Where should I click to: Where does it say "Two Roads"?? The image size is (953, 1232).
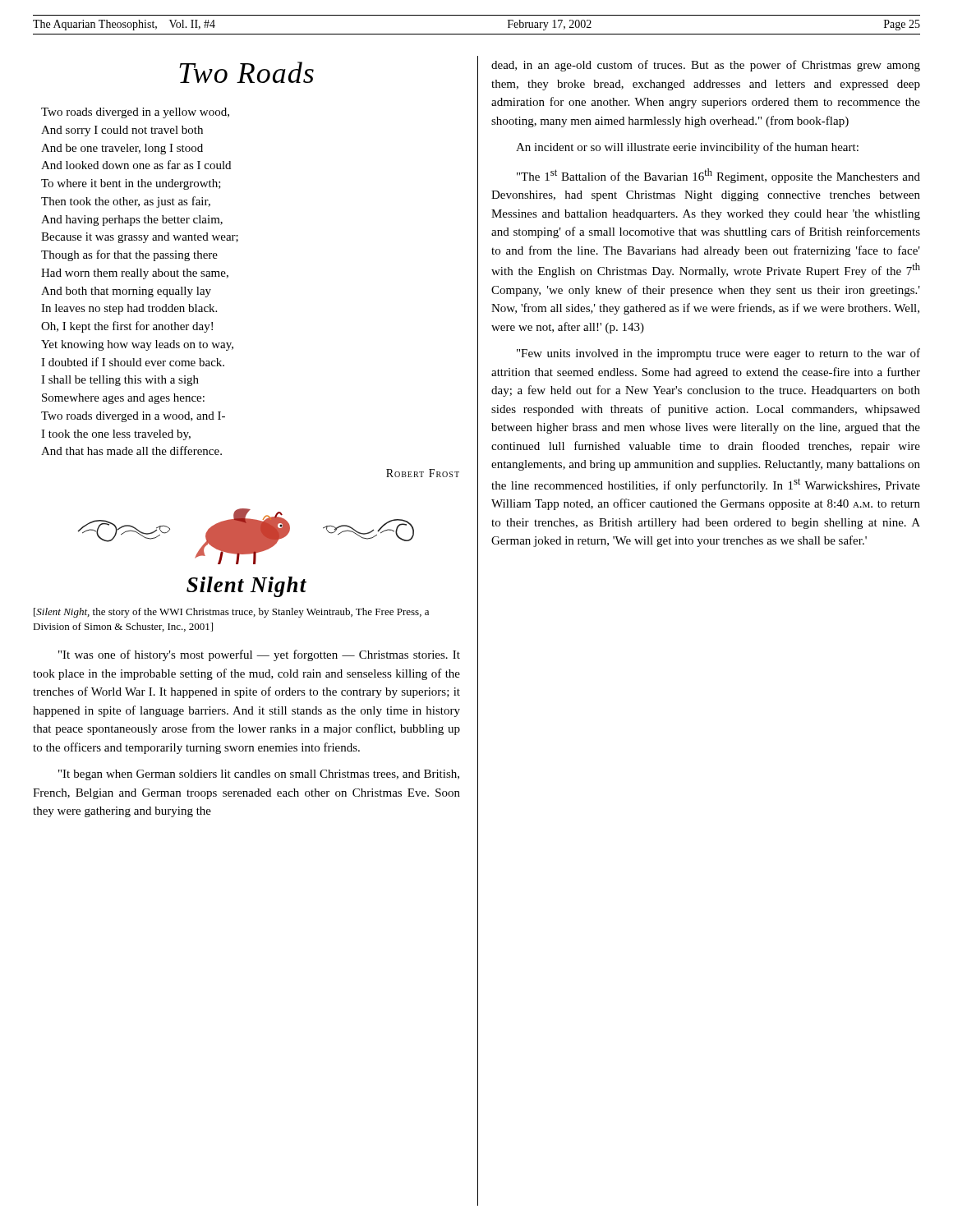click(246, 73)
